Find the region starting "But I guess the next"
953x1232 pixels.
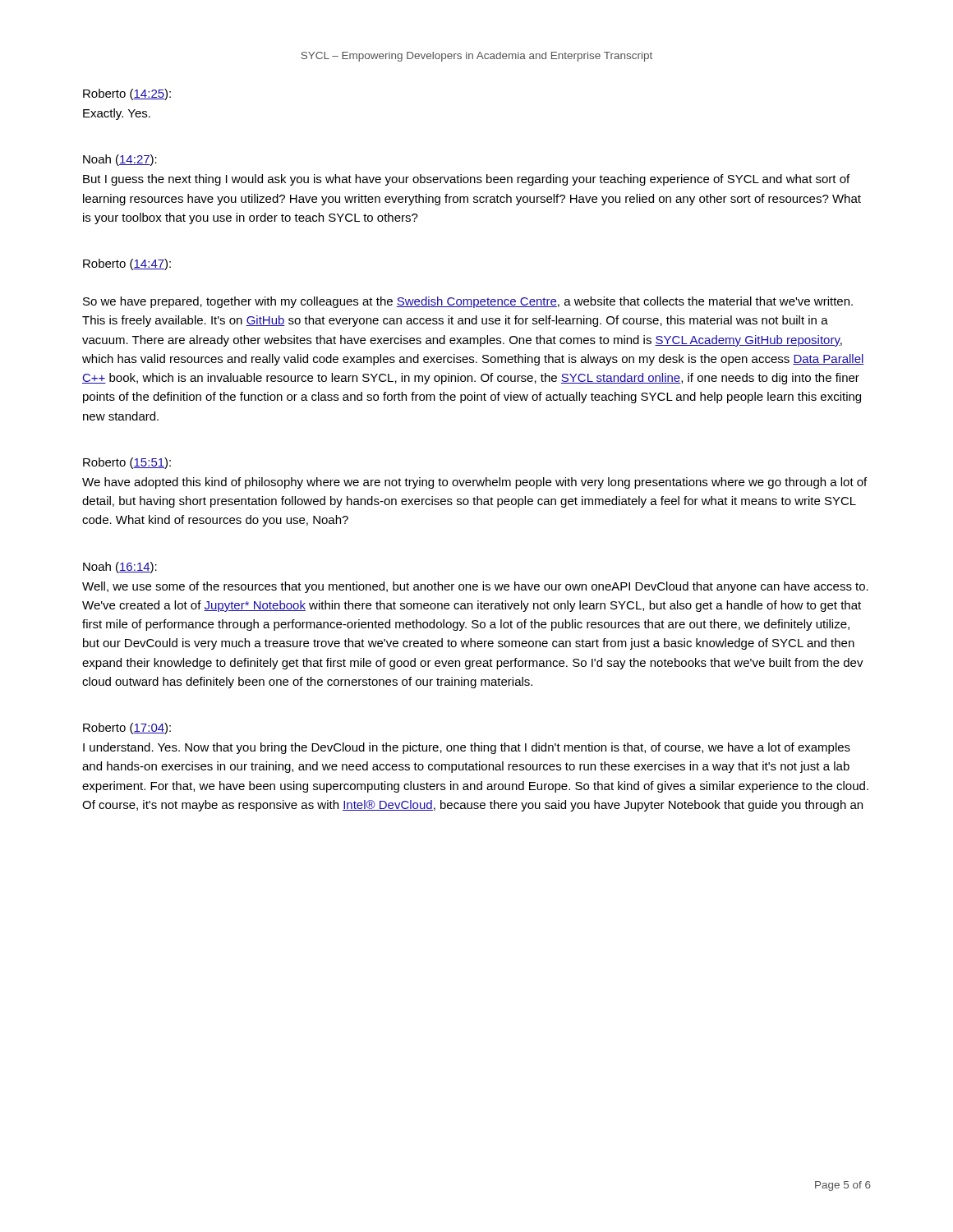[x=472, y=198]
